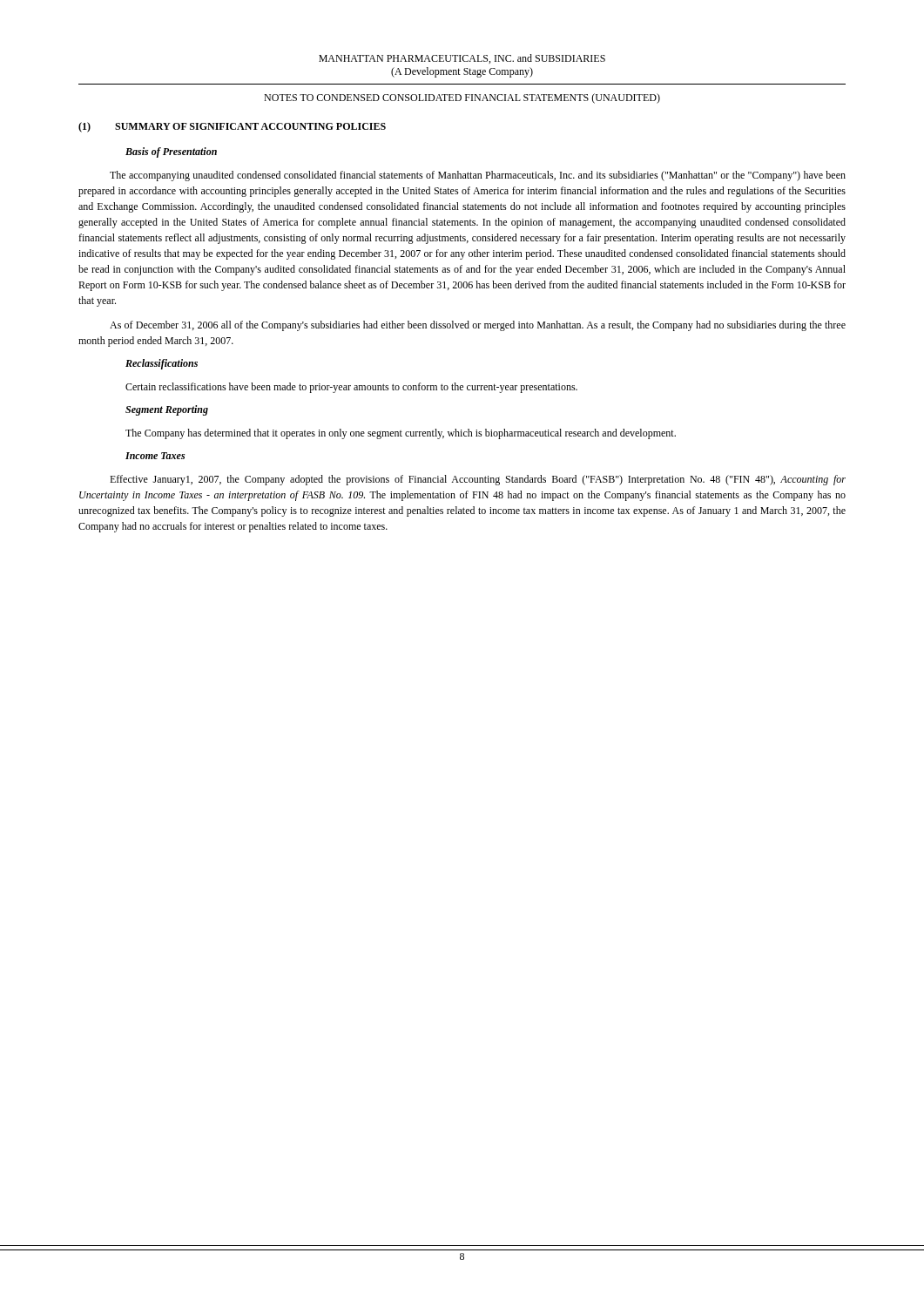Locate the block of text that opens with "As of December 31, 2006 all of"
Viewport: 924px width, 1307px height.
tap(462, 333)
